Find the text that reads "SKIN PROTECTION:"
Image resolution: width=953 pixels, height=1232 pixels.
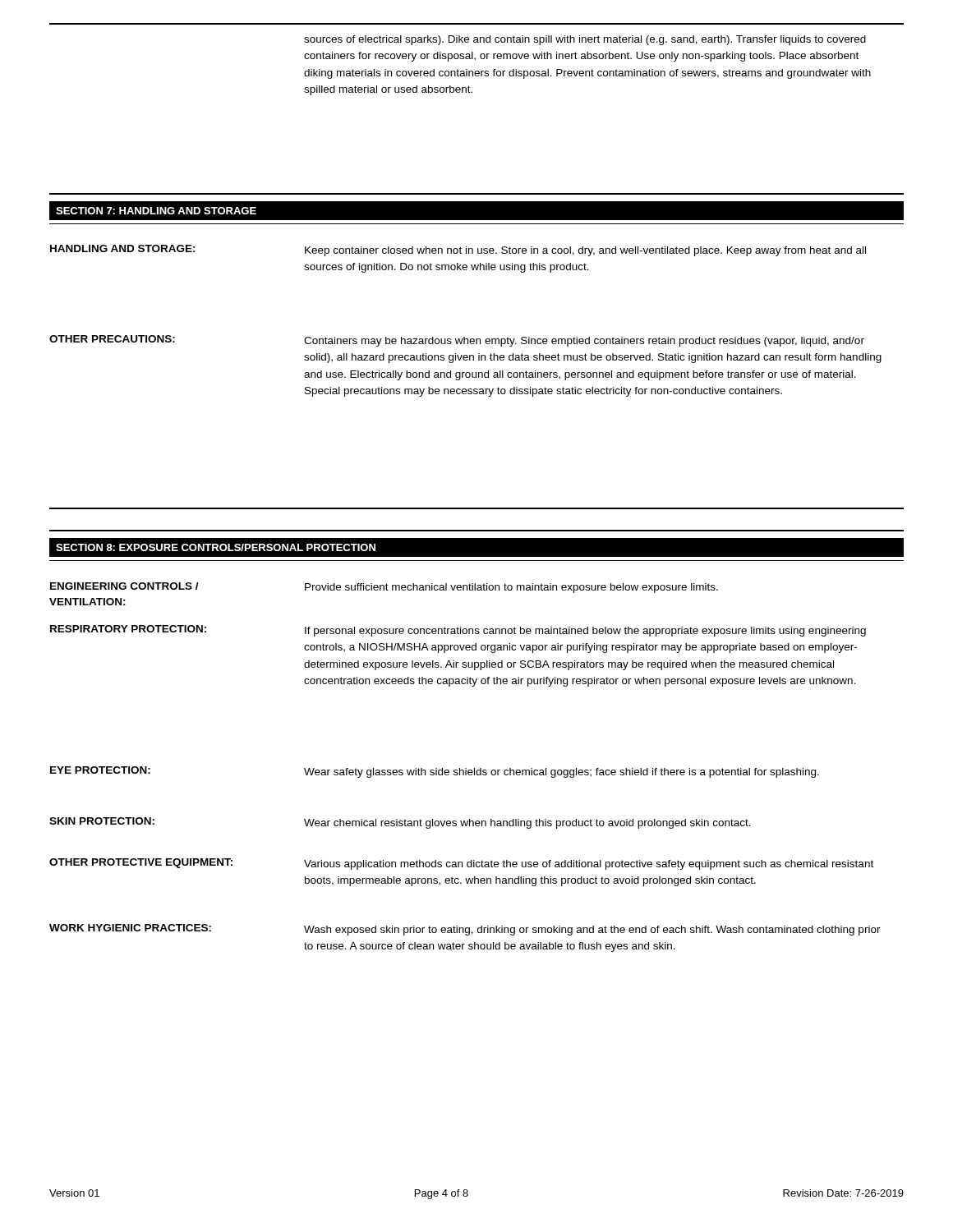[102, 821]
